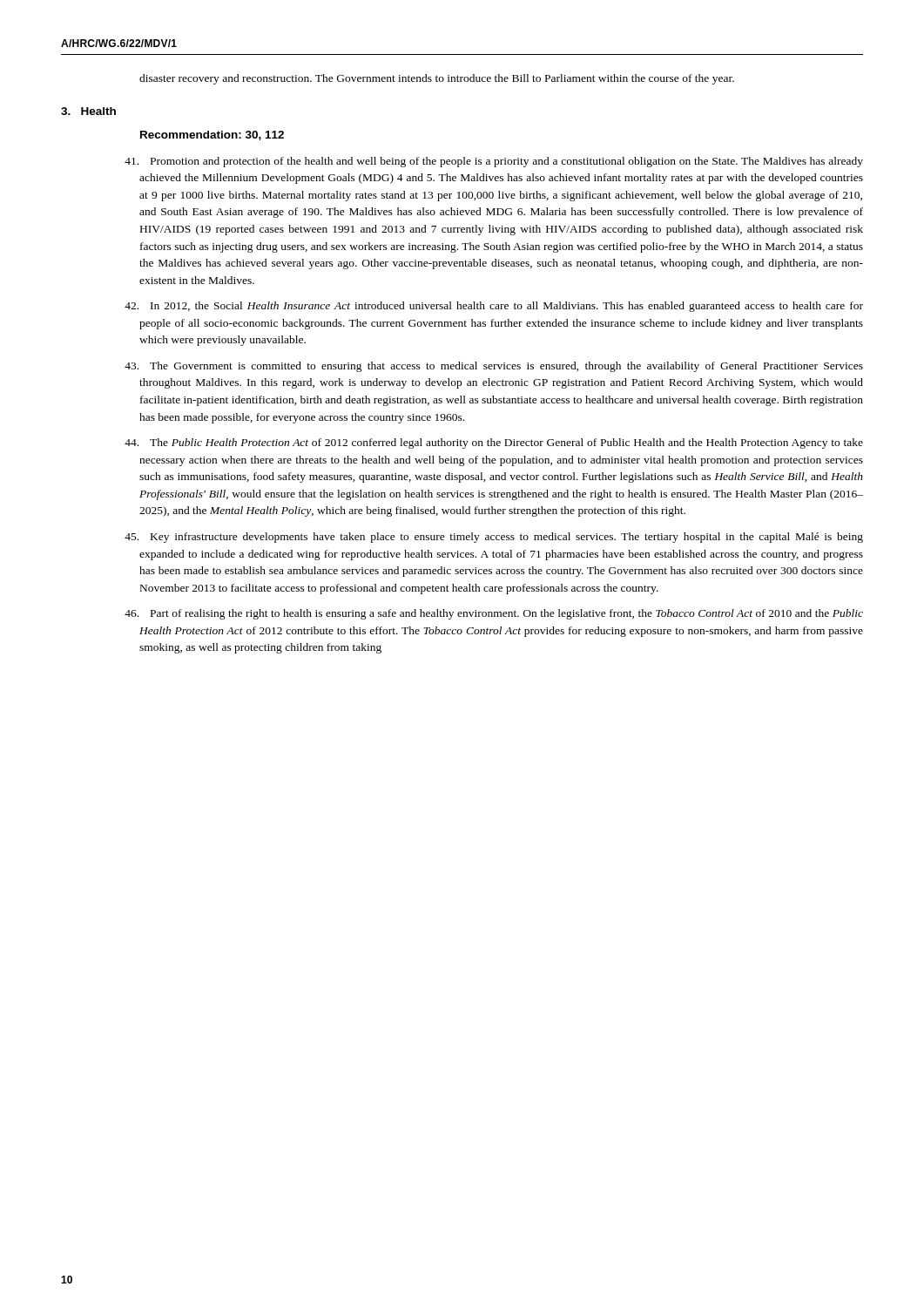Locate the passage starting "Promotion and protection of the health and well"

point(501,219)
